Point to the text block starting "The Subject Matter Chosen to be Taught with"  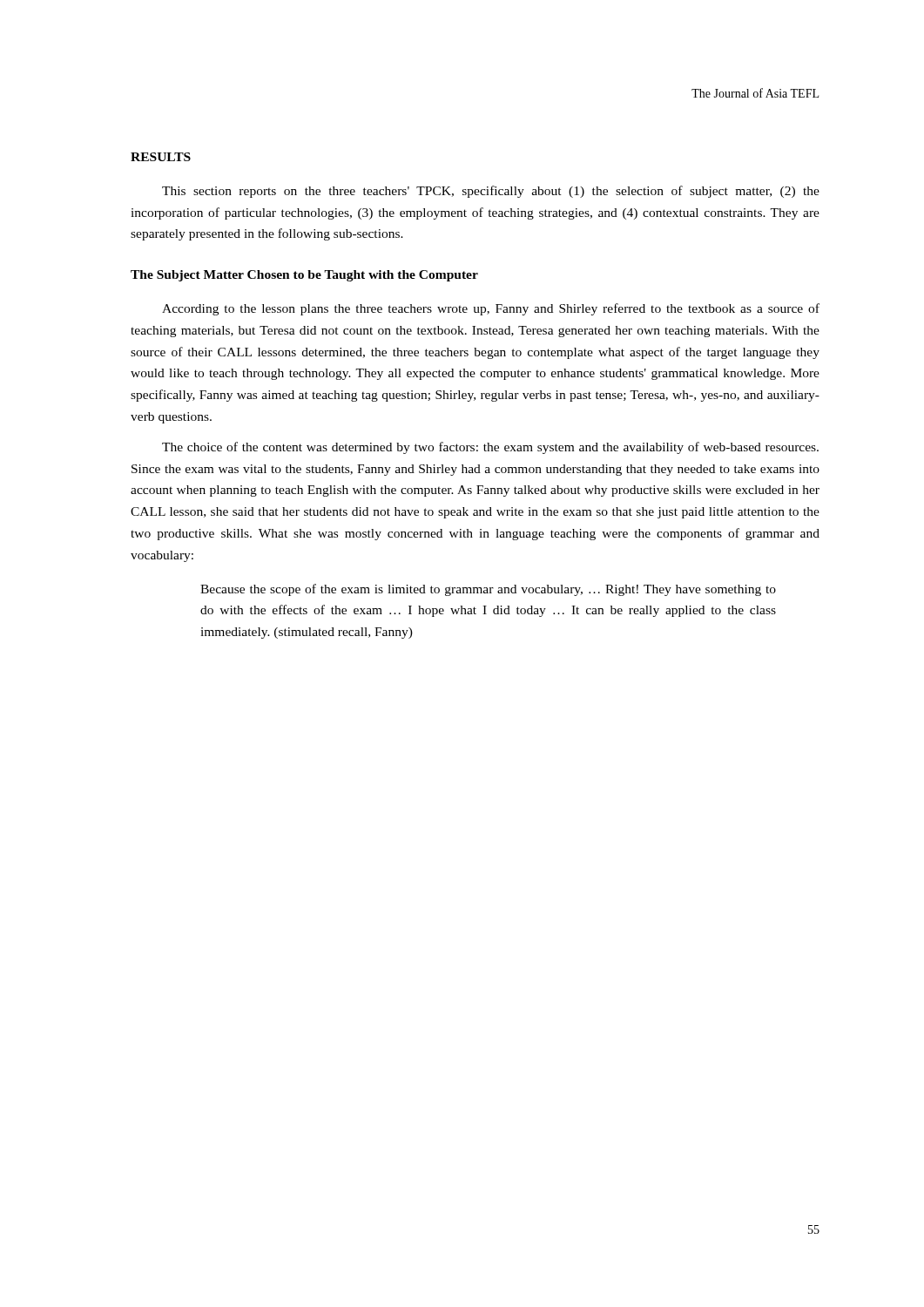coord(304,274)
